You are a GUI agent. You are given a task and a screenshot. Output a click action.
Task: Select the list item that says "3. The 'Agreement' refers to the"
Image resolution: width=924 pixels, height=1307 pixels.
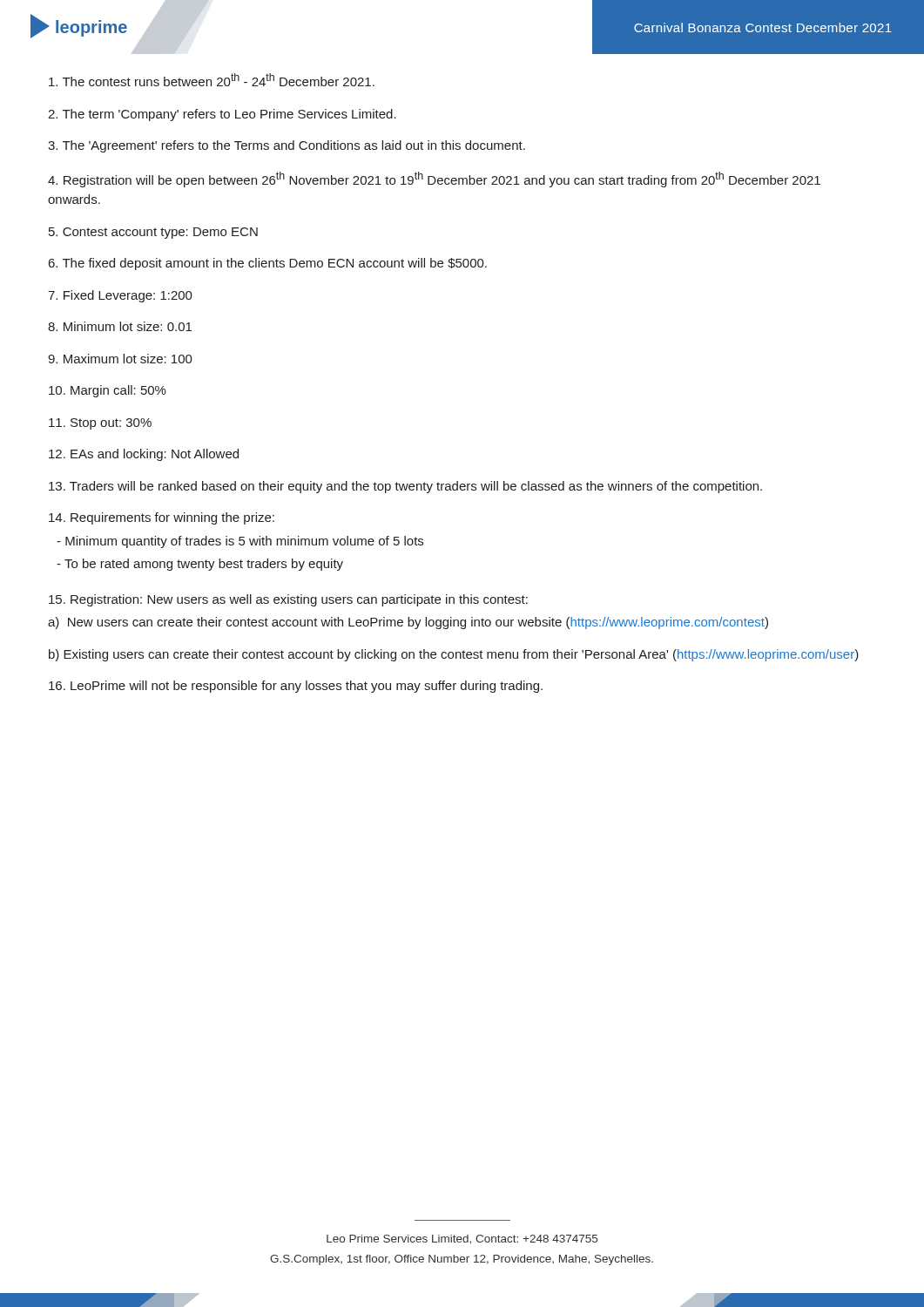pyautogui.click(x=287, y=145)
